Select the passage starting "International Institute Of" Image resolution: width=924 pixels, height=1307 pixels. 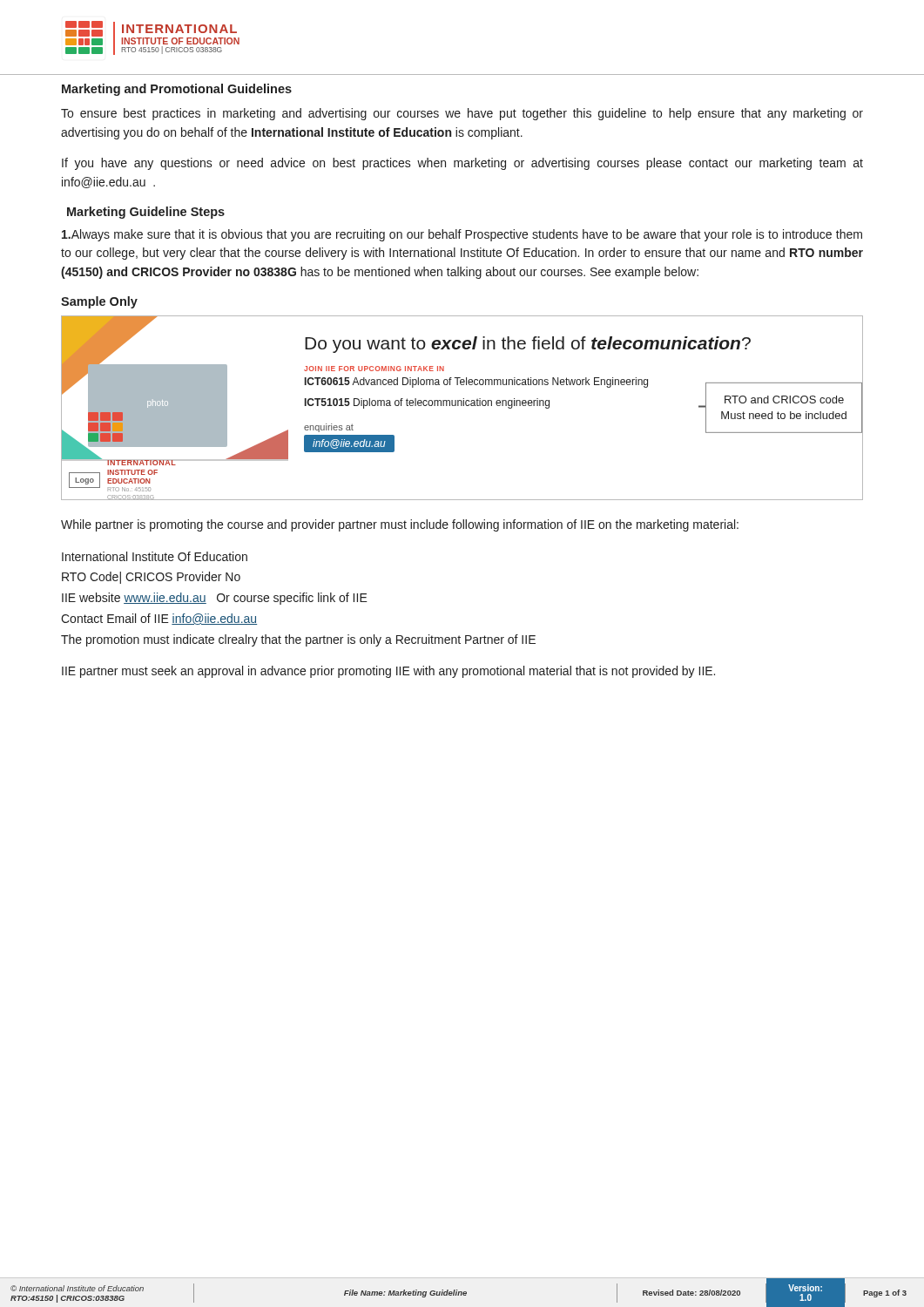(154, 556)
